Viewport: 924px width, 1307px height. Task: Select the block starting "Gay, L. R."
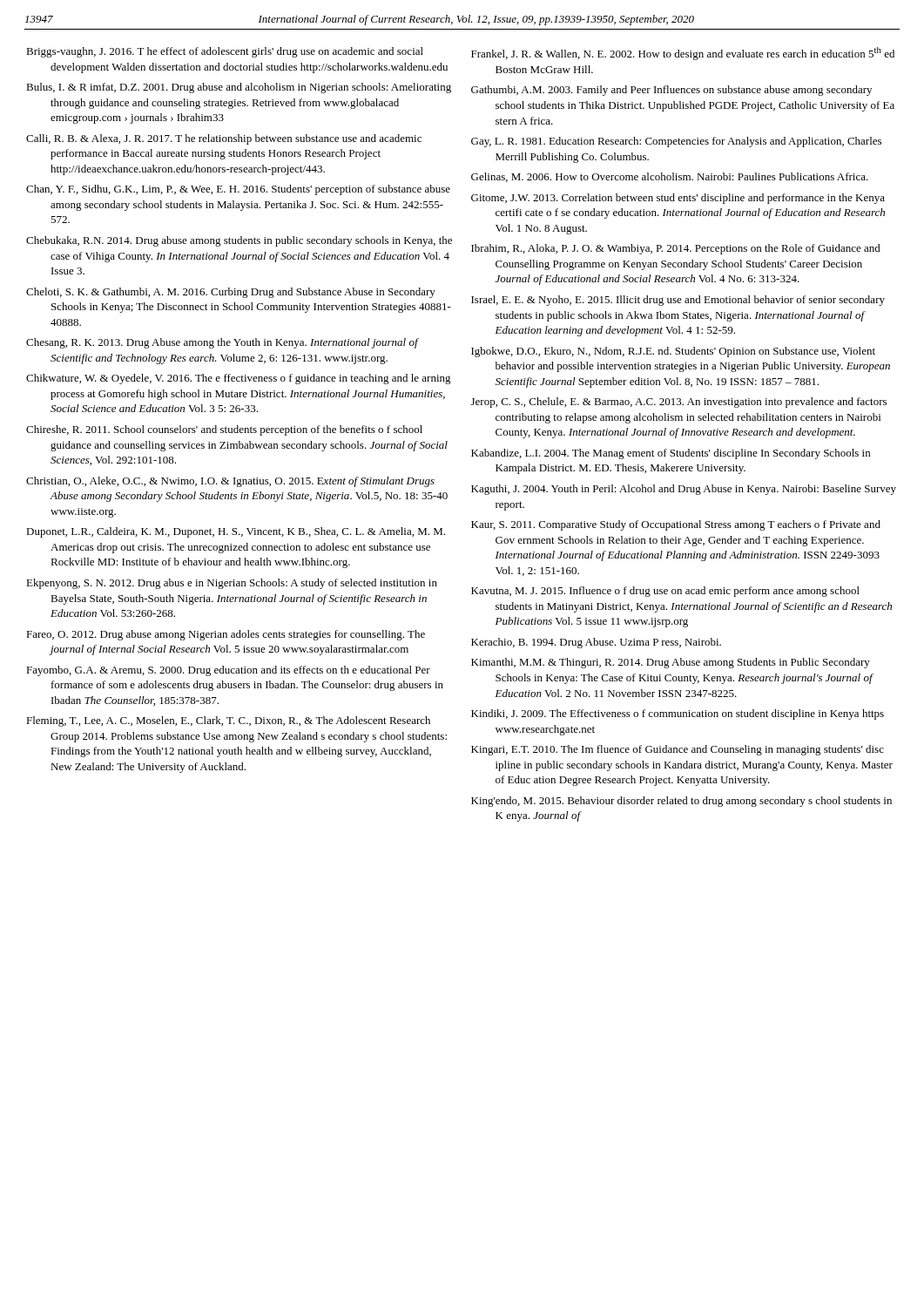click(x=676, y=148)
